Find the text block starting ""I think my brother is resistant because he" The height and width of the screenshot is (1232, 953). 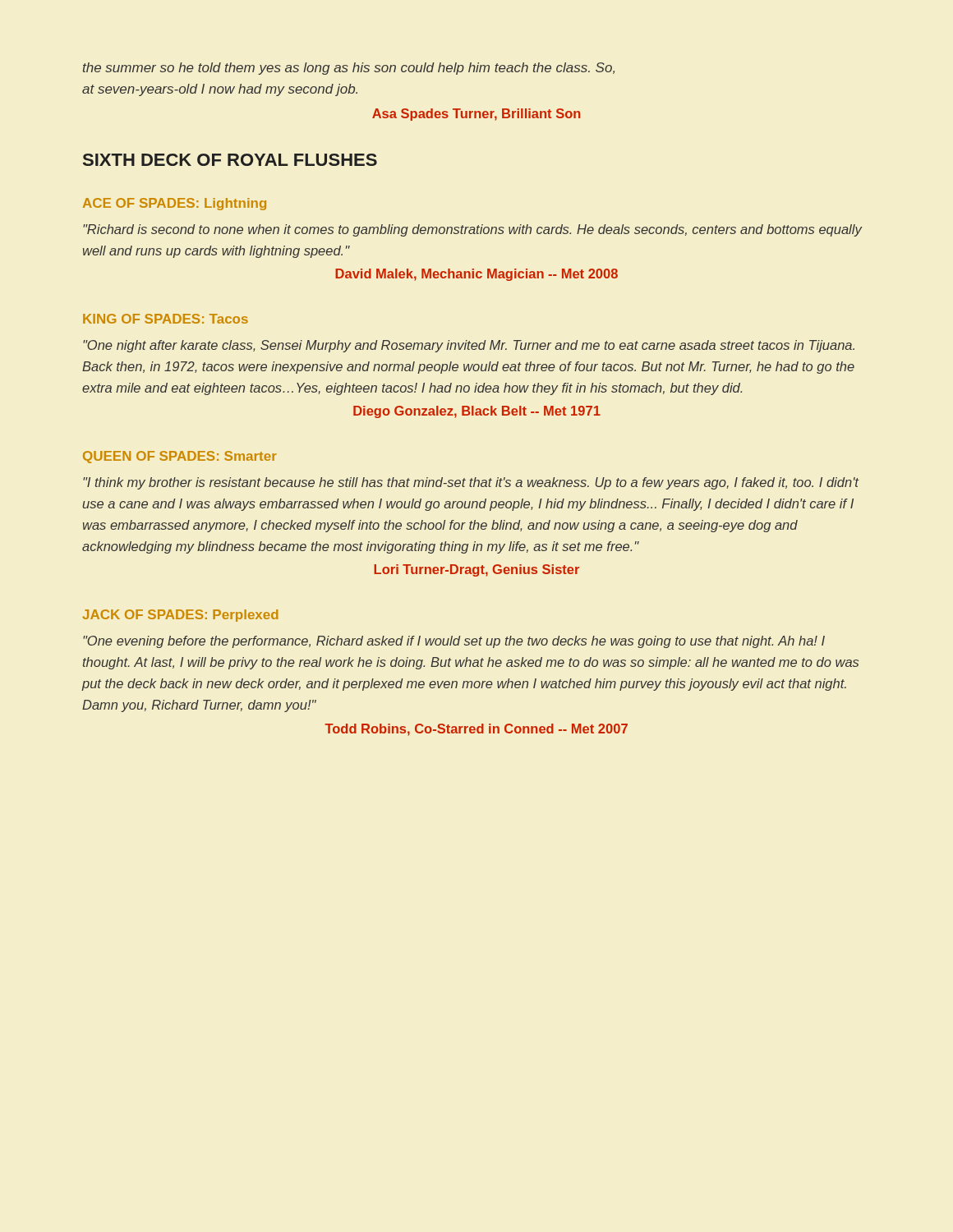click(470, 514)
